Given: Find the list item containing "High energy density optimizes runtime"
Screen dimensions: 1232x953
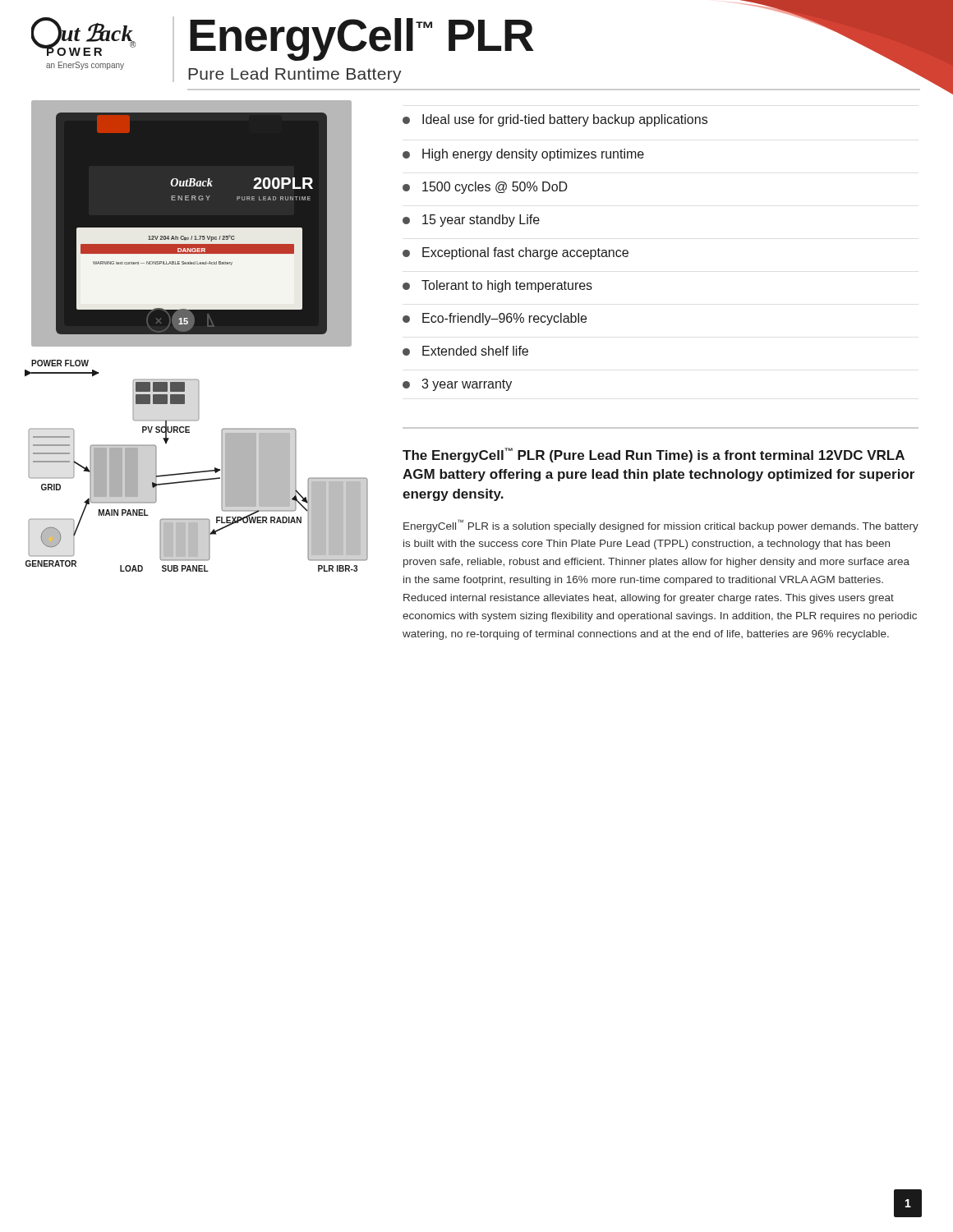Looking at the screenshot, I should click(x=523, y=154).
